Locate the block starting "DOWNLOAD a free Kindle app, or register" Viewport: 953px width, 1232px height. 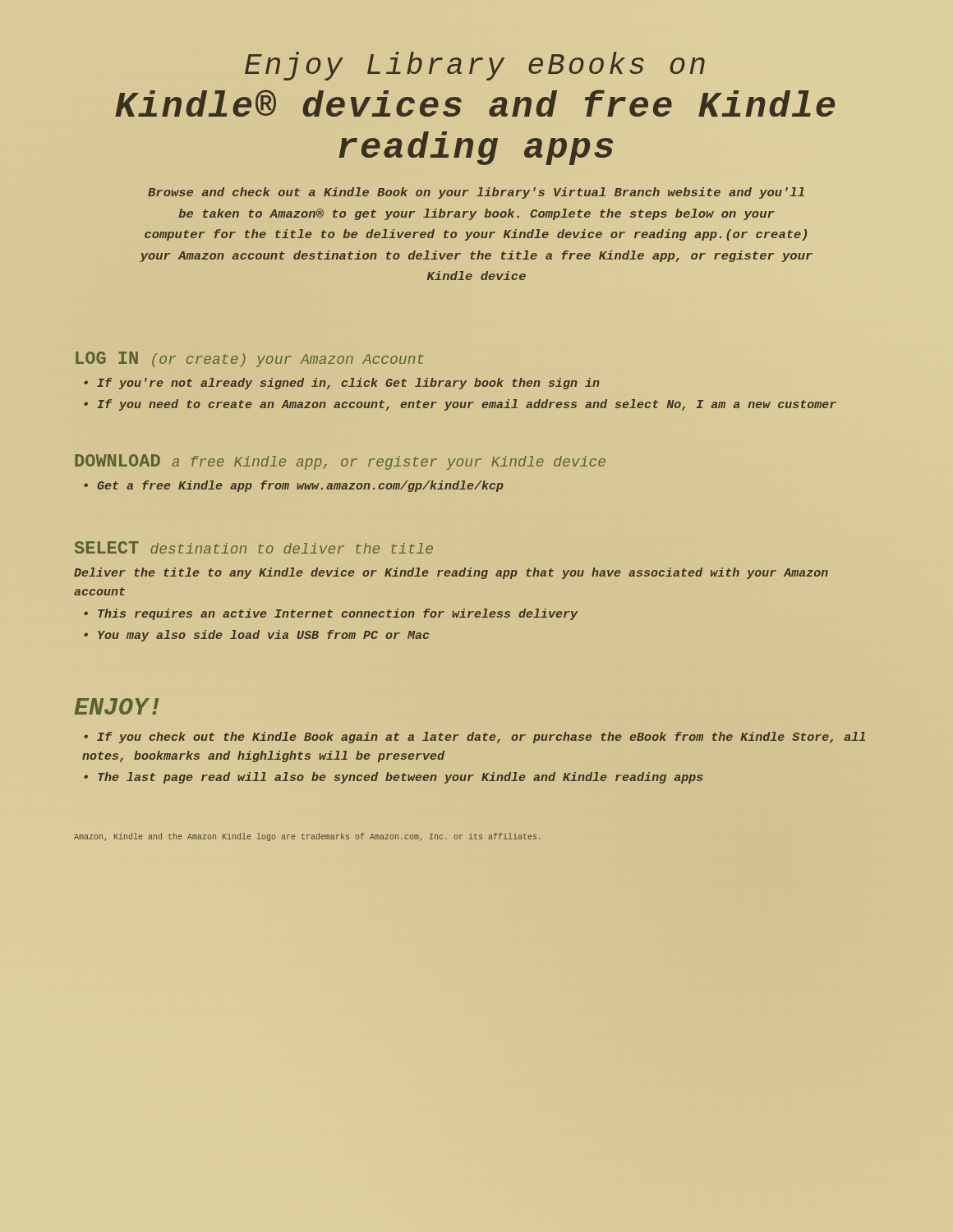pos(340,462)
